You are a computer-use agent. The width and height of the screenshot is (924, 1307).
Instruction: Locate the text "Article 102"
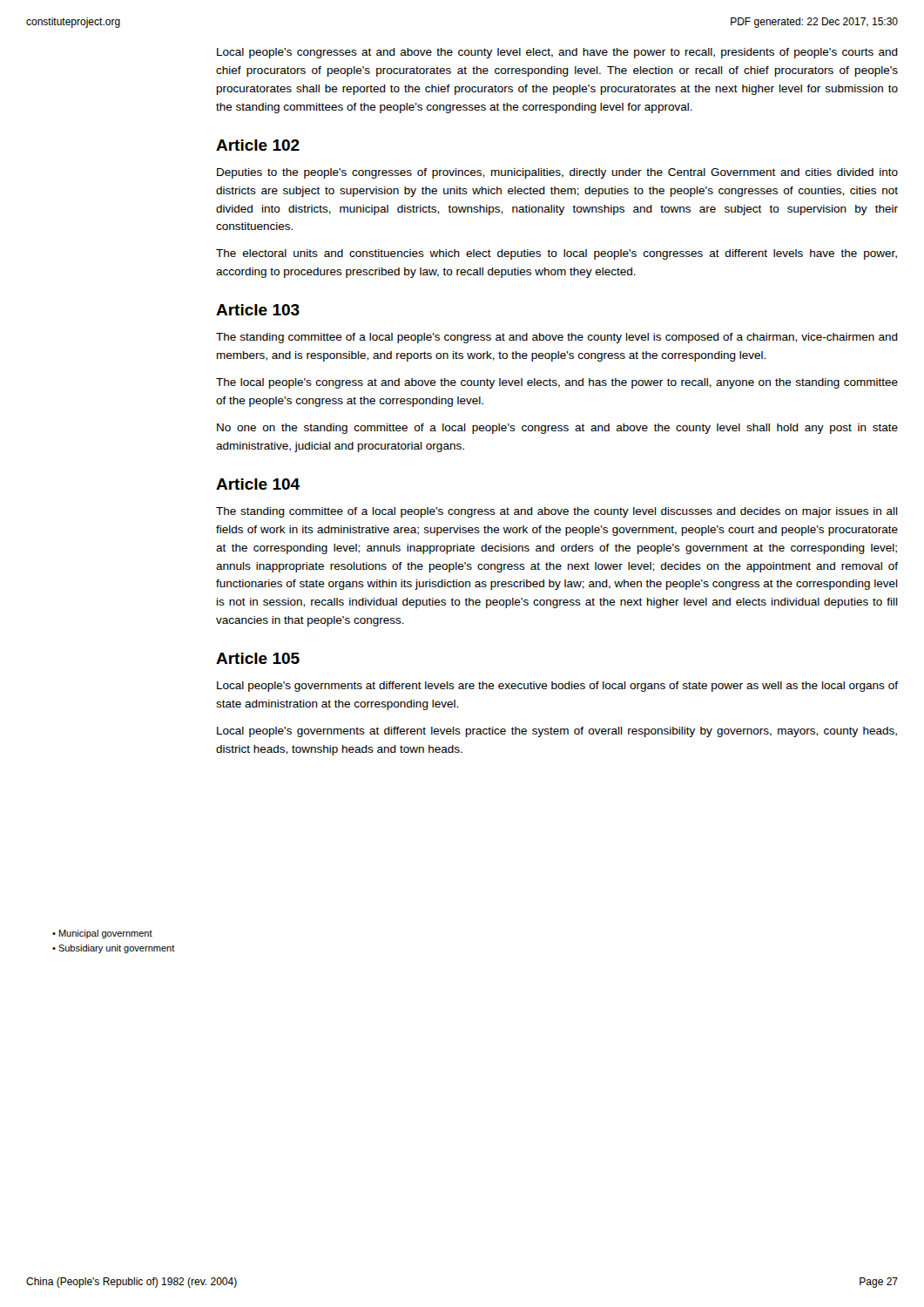(x=258, y=145)
